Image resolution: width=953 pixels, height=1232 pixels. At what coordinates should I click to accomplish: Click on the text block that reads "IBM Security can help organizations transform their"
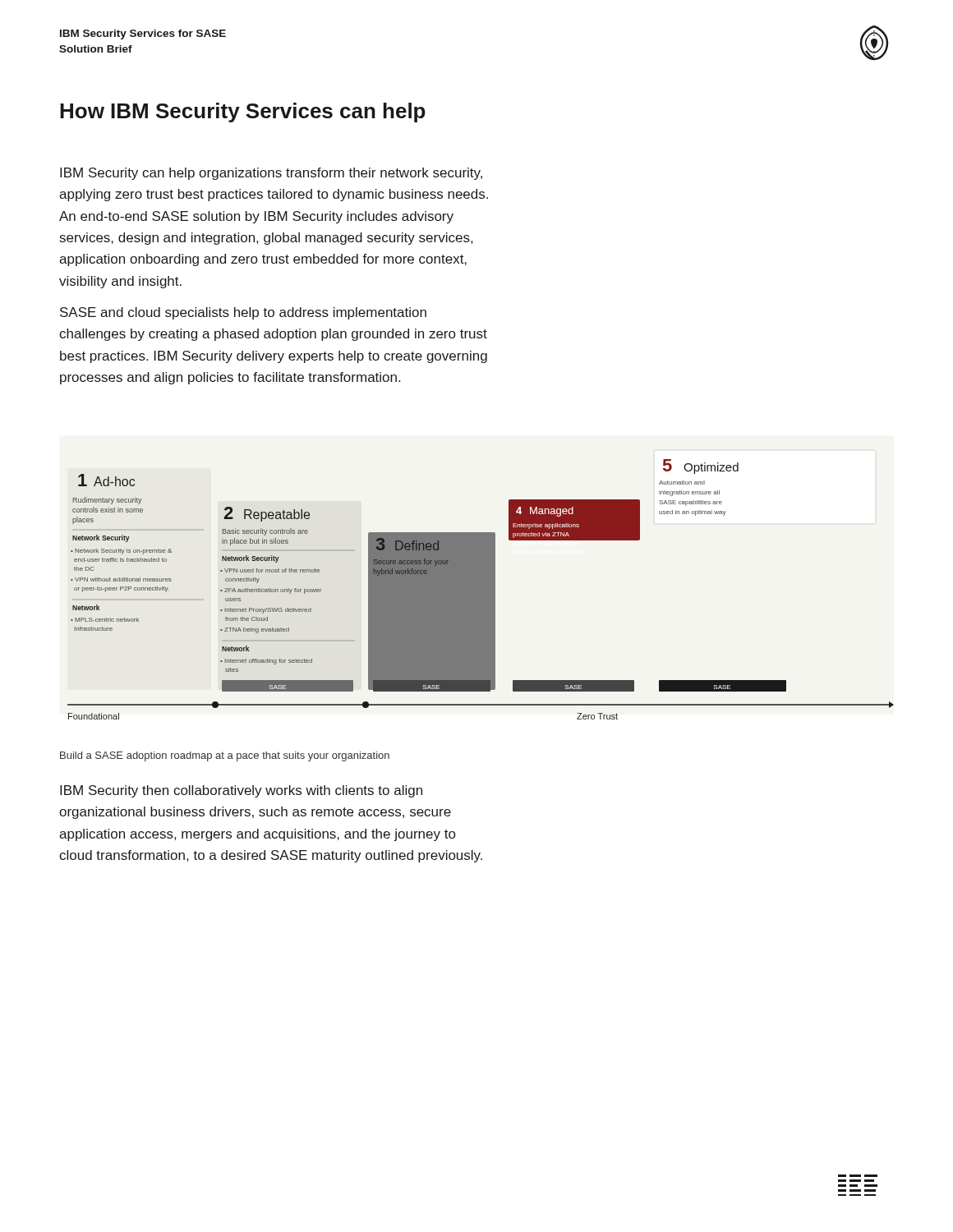click(x=476, y=228)
